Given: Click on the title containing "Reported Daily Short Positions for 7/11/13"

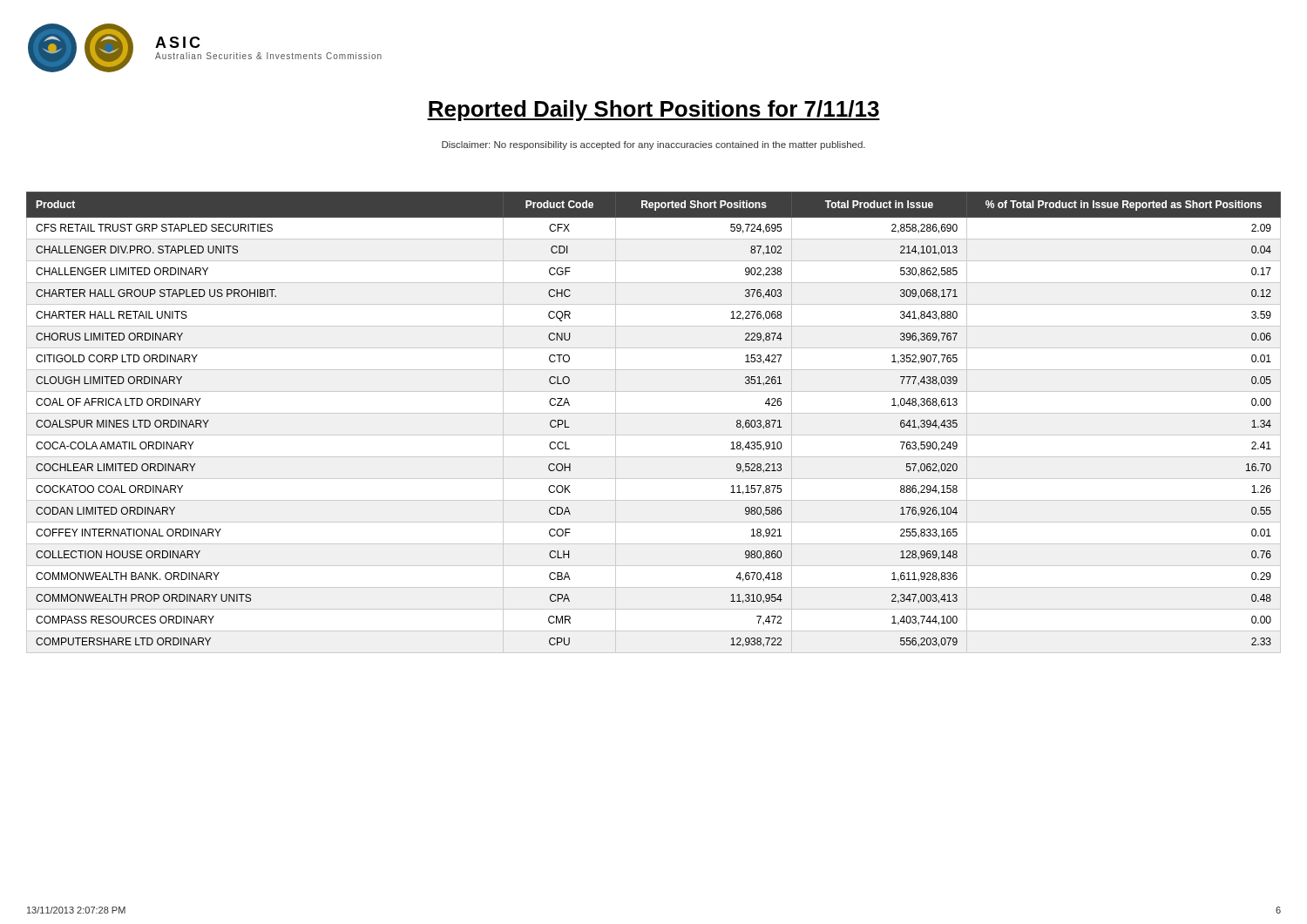Looking at the screenshot, I should tap(654, 109).
